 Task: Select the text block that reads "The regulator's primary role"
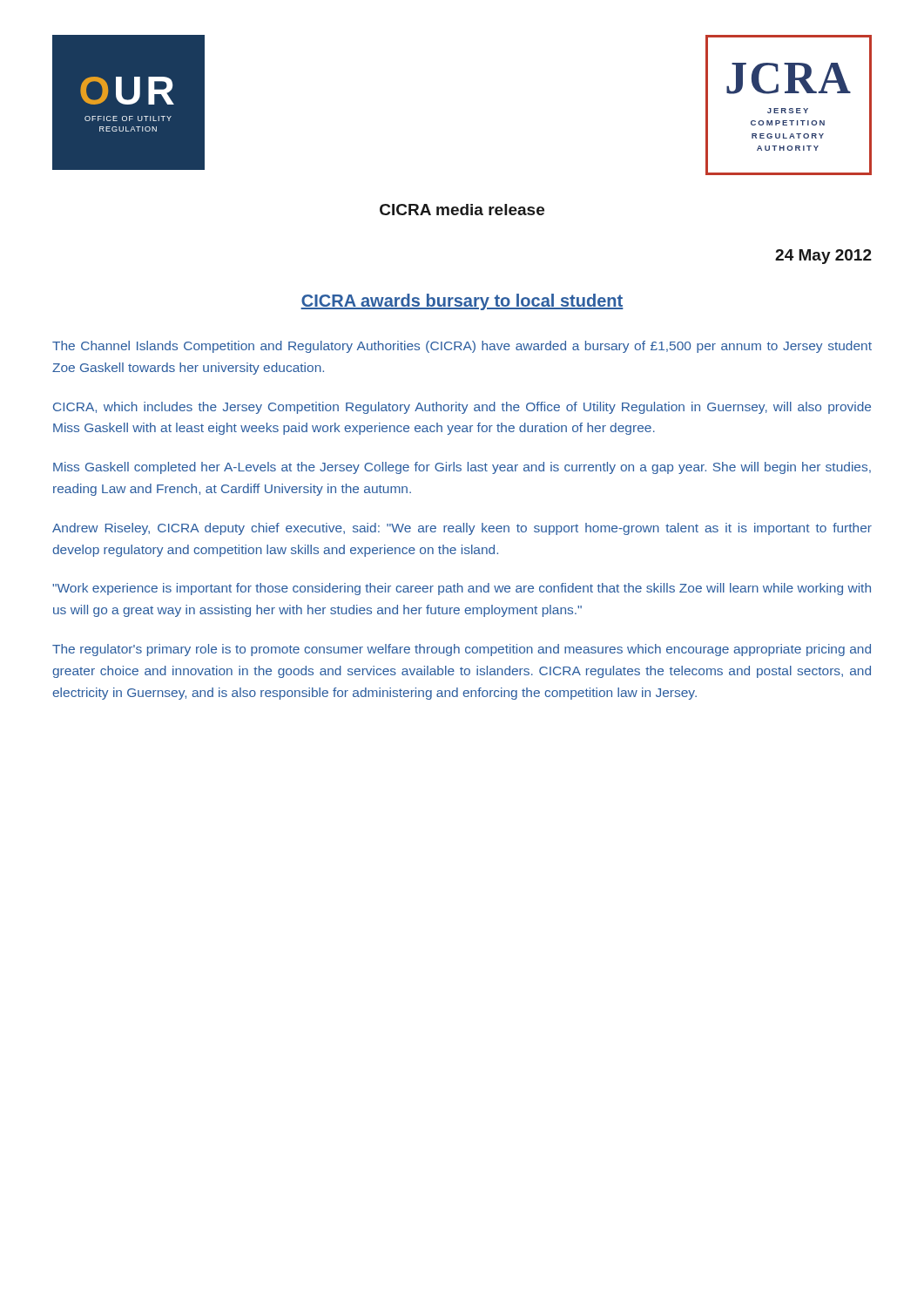click(x=462, y=670)
